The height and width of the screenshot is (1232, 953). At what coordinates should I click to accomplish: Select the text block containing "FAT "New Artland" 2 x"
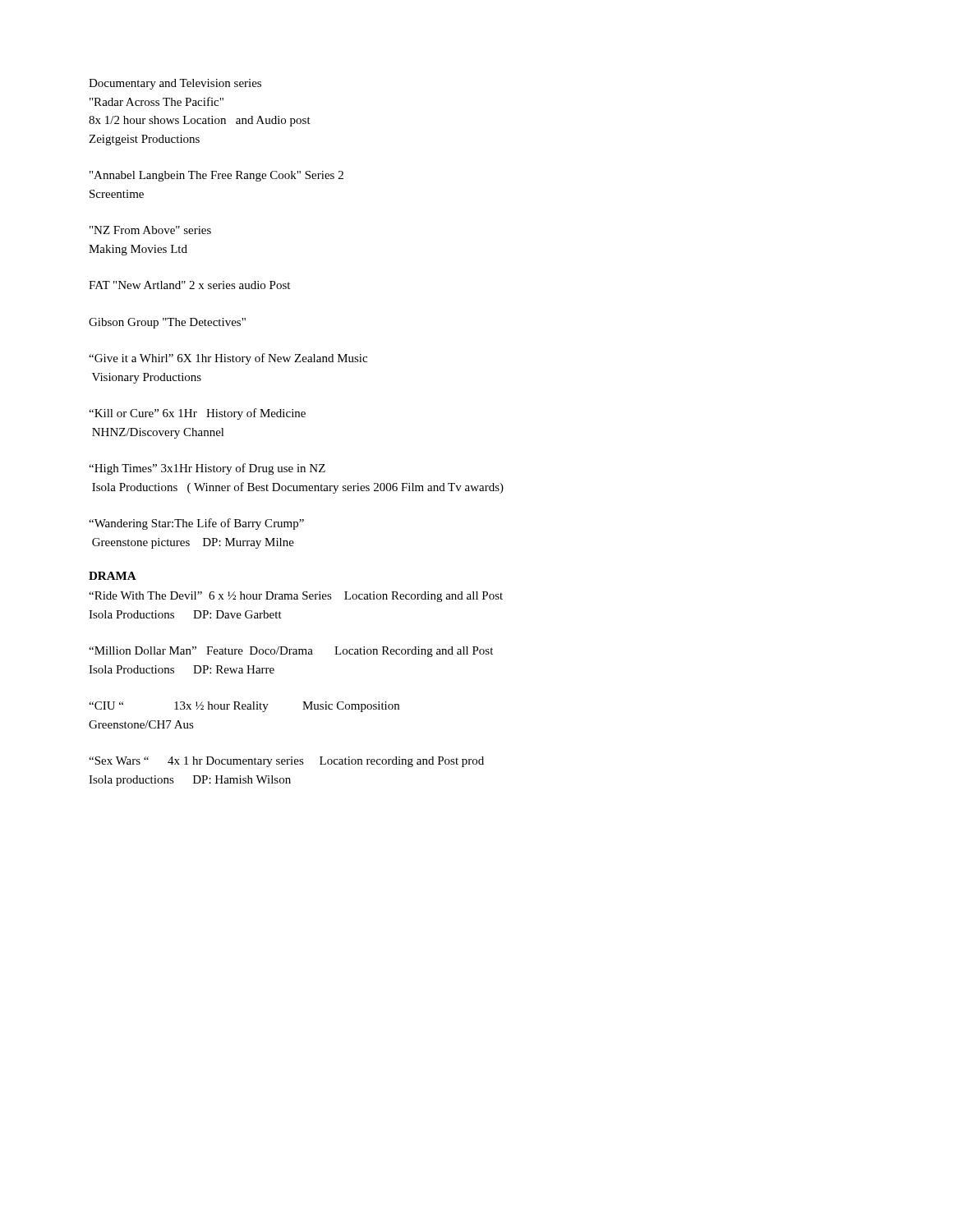[190, 285]
